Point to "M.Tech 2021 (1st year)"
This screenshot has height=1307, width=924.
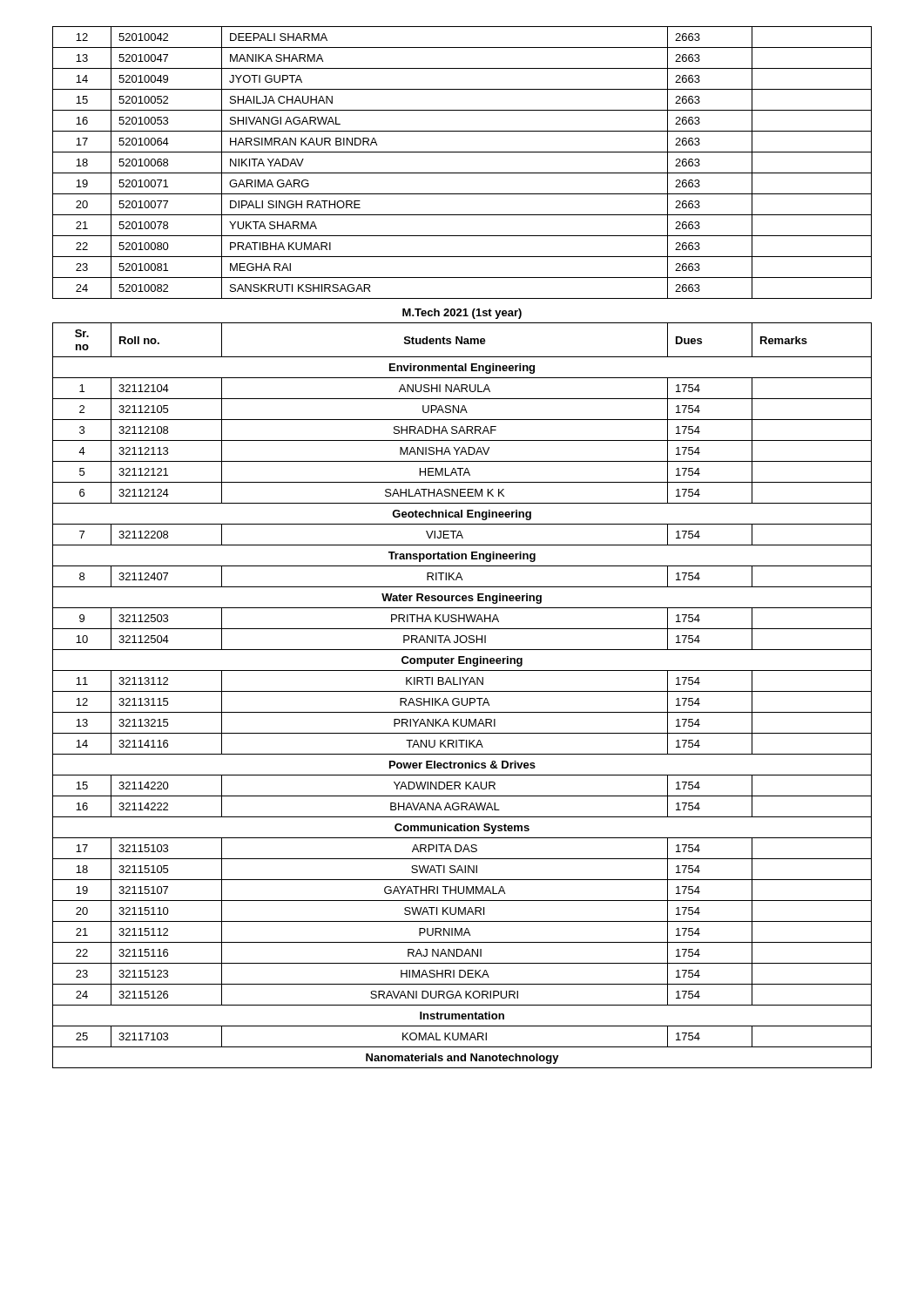pyautogui.click(x=462, y=312)
